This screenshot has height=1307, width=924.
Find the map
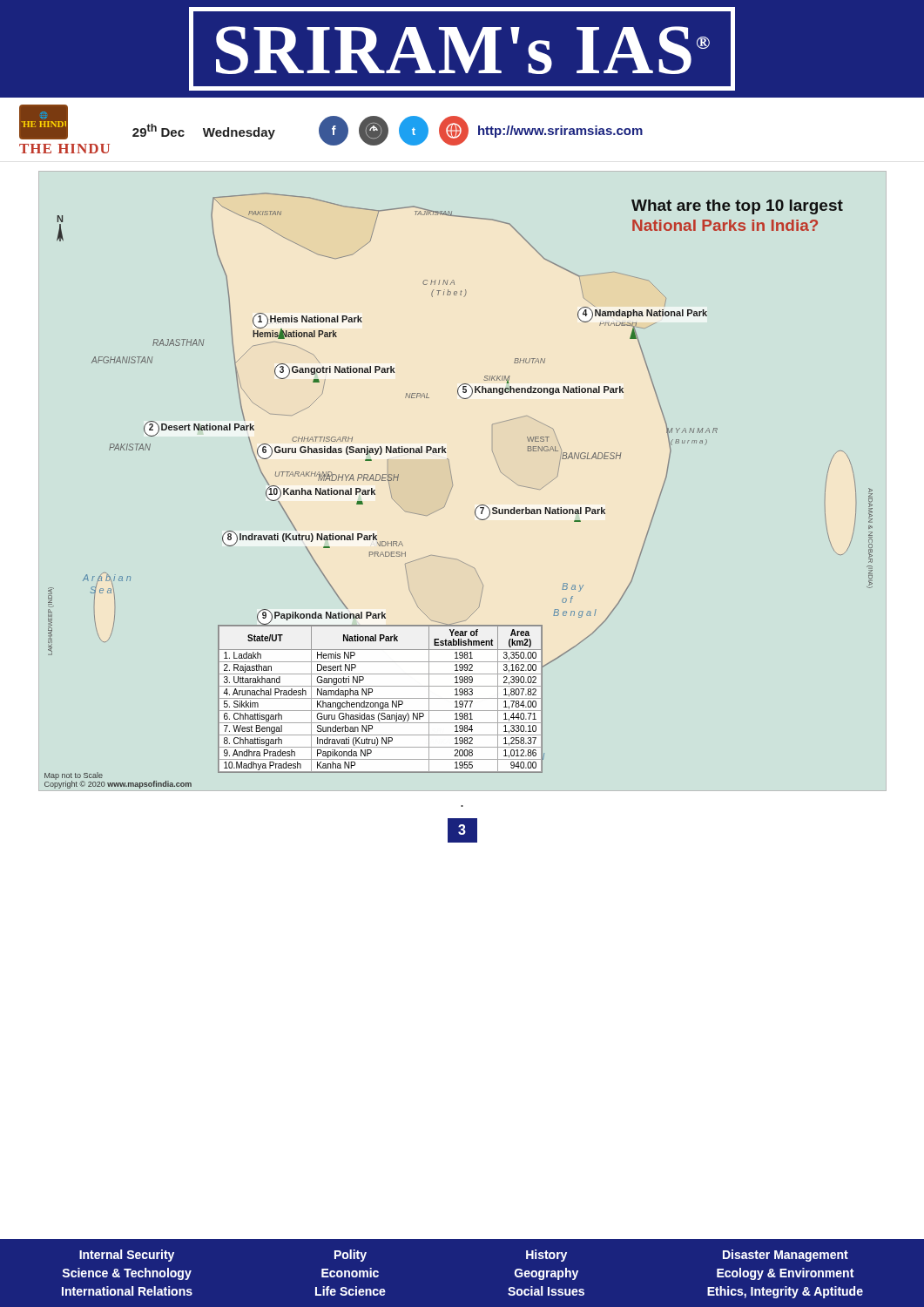coord(462,481)
